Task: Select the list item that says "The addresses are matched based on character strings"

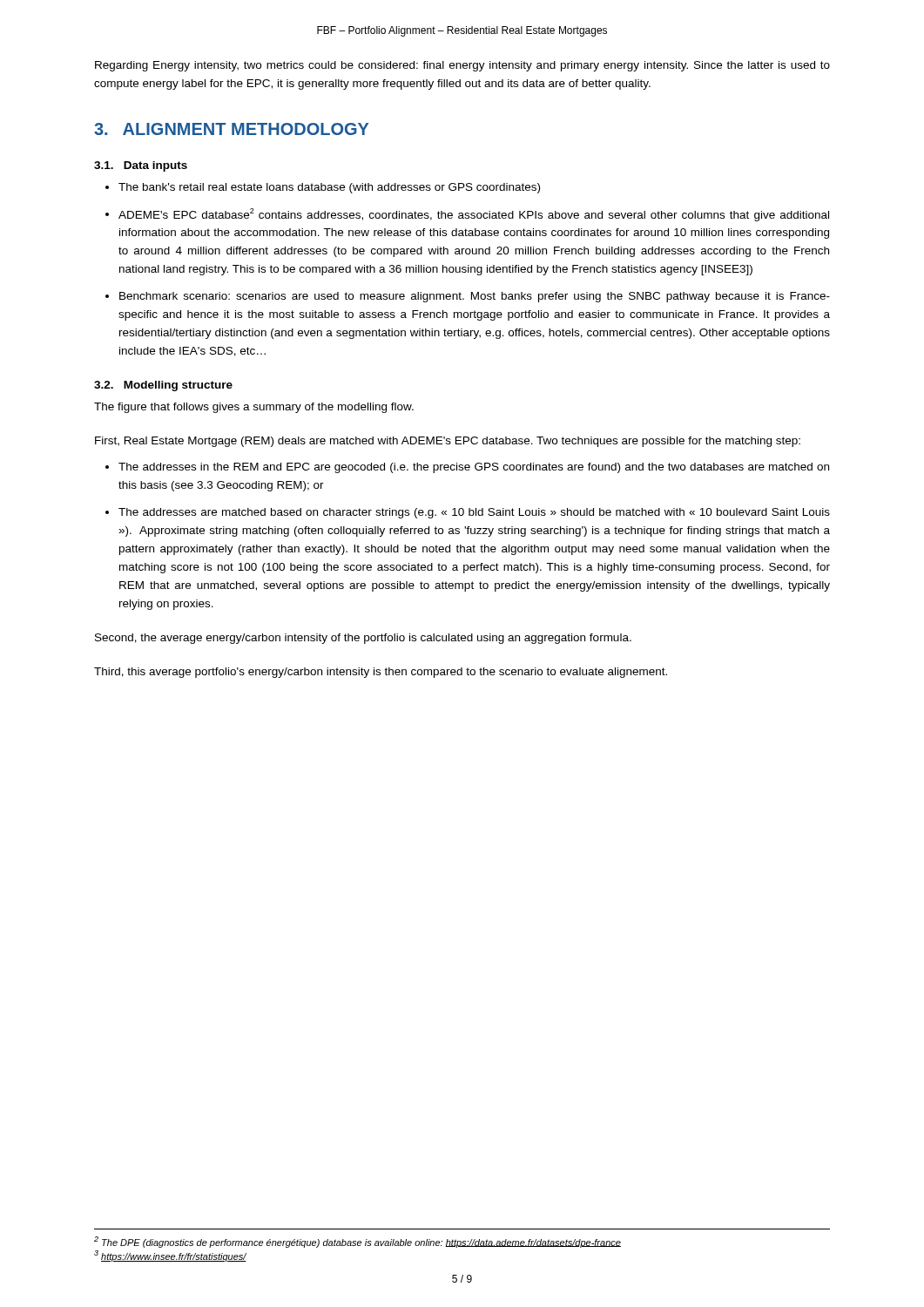Action: coord(474,558)
